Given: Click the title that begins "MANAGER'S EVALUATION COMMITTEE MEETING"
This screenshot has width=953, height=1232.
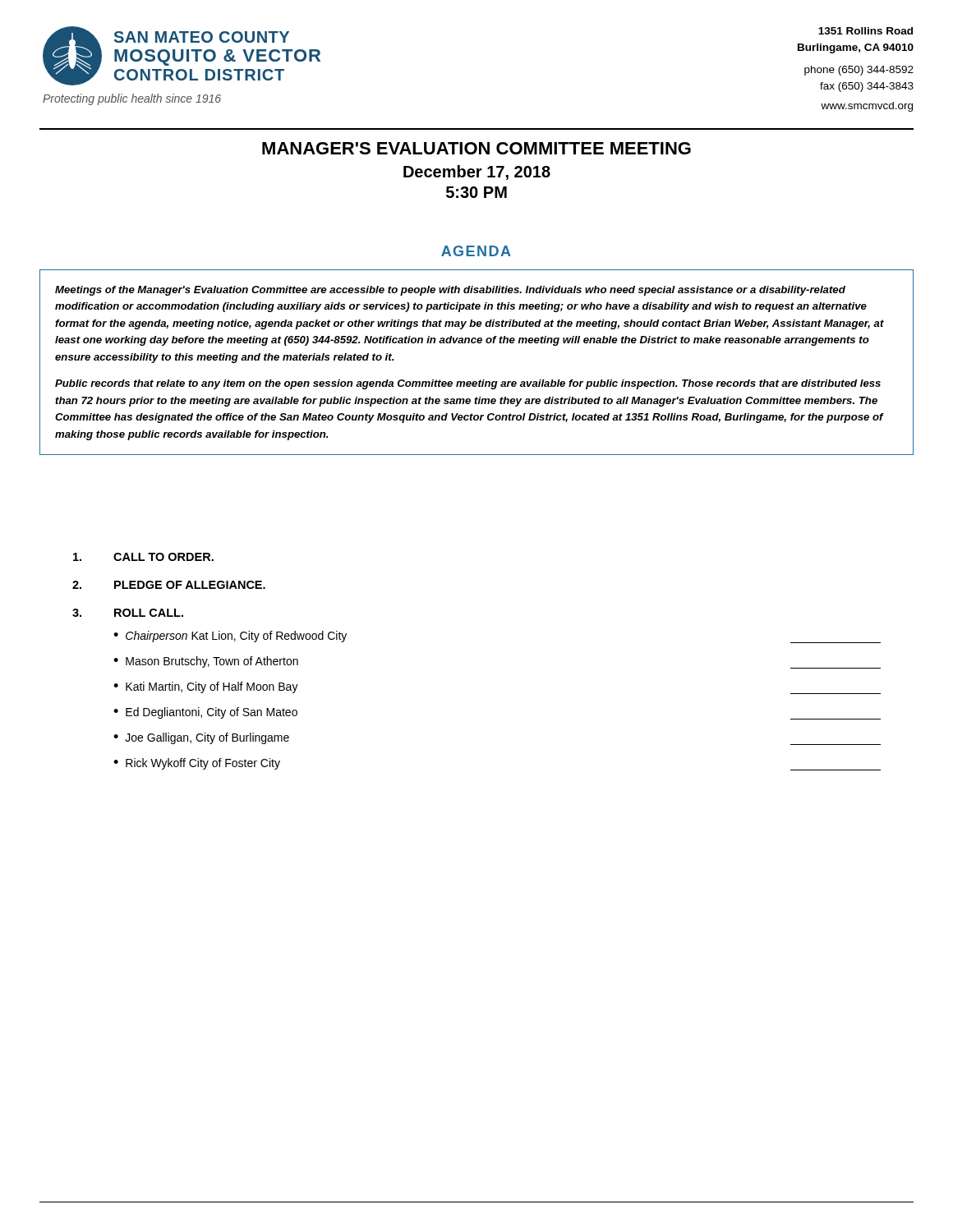Looking at the screenshot, I should [x=476, y=170].
